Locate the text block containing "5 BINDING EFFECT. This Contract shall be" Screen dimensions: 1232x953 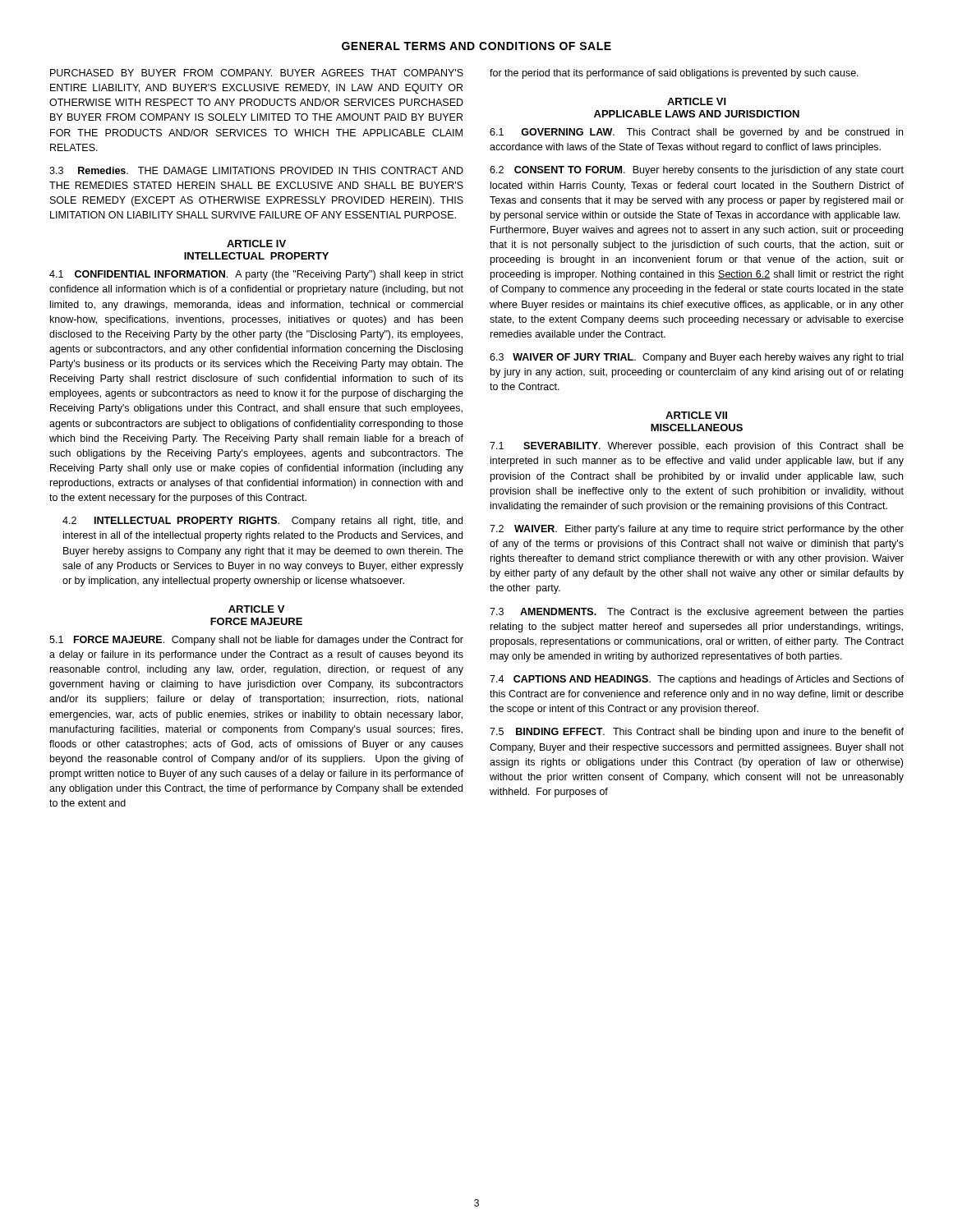[x=697, y=762]
